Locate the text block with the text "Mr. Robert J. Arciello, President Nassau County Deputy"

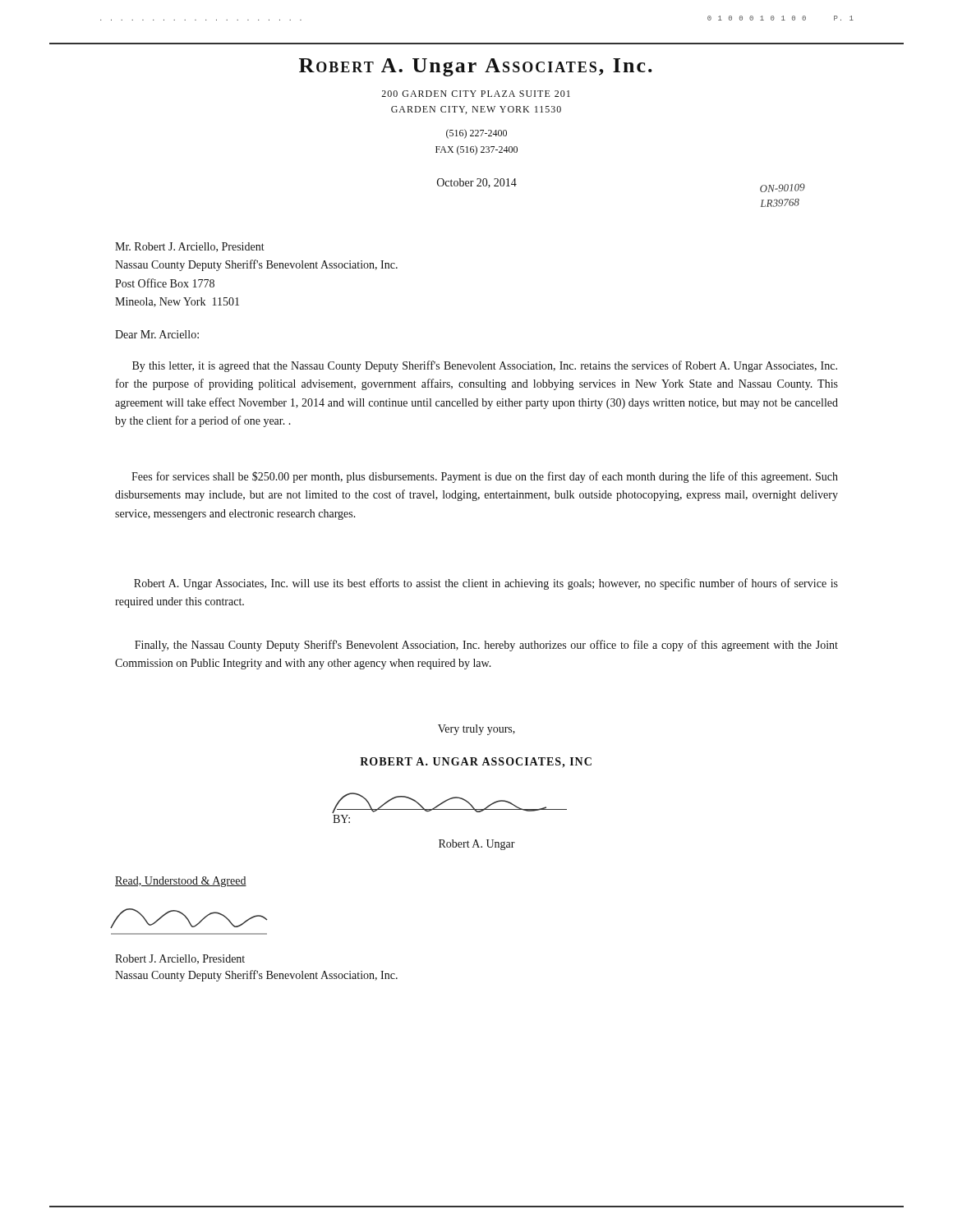[256, 274]
